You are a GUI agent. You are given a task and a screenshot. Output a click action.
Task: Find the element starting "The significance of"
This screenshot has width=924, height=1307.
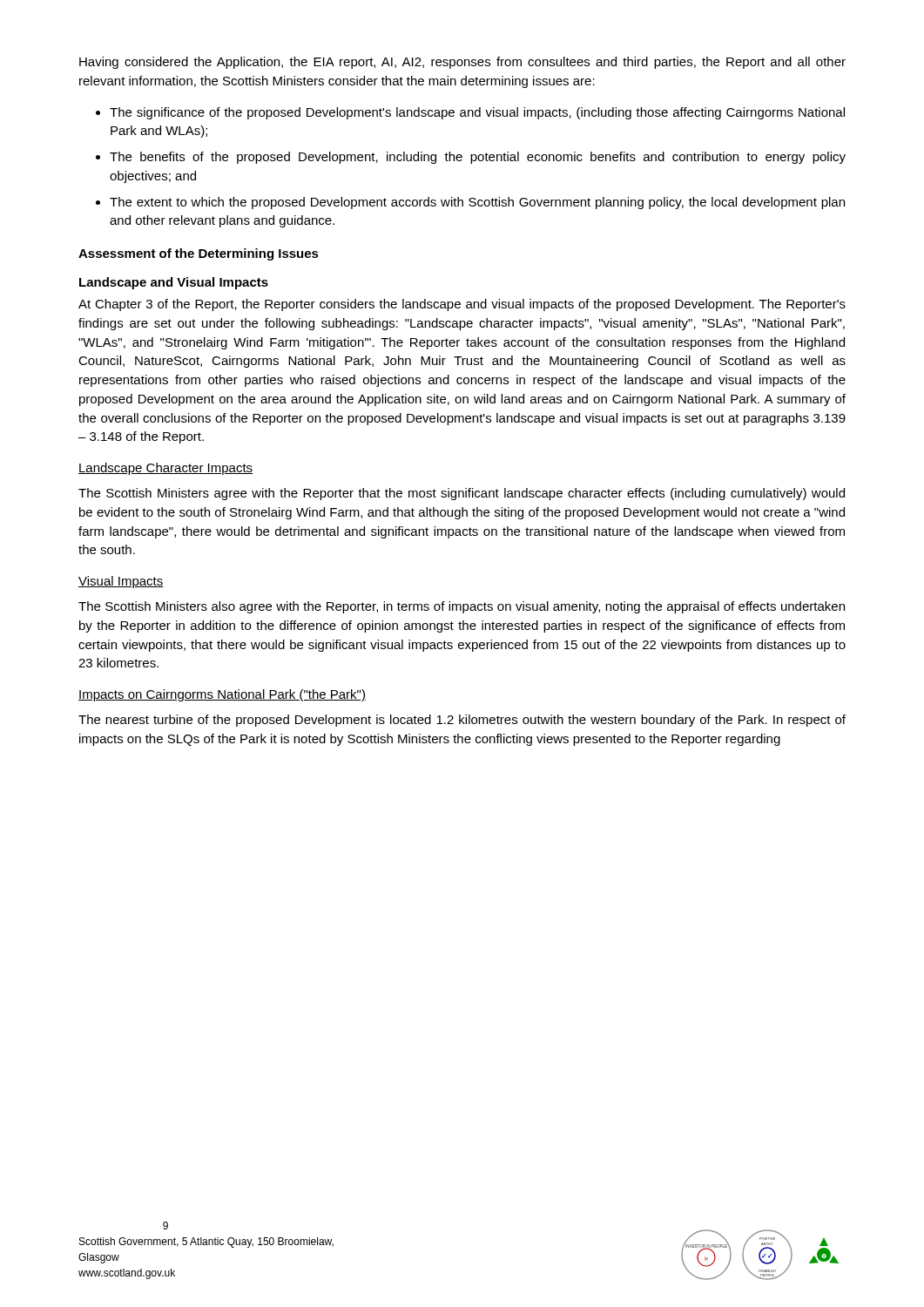(478, 121)
